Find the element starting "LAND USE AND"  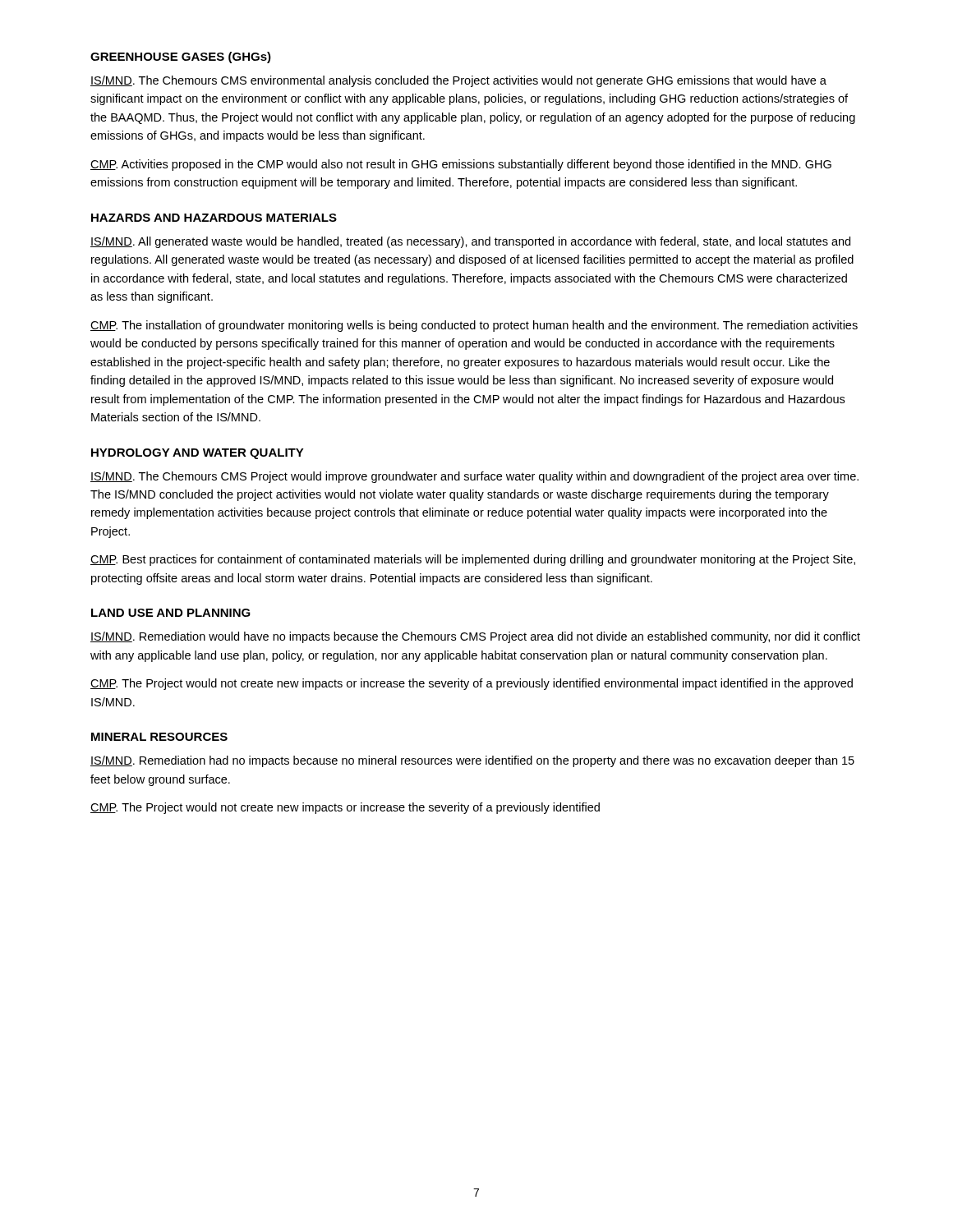pos(171,613)
